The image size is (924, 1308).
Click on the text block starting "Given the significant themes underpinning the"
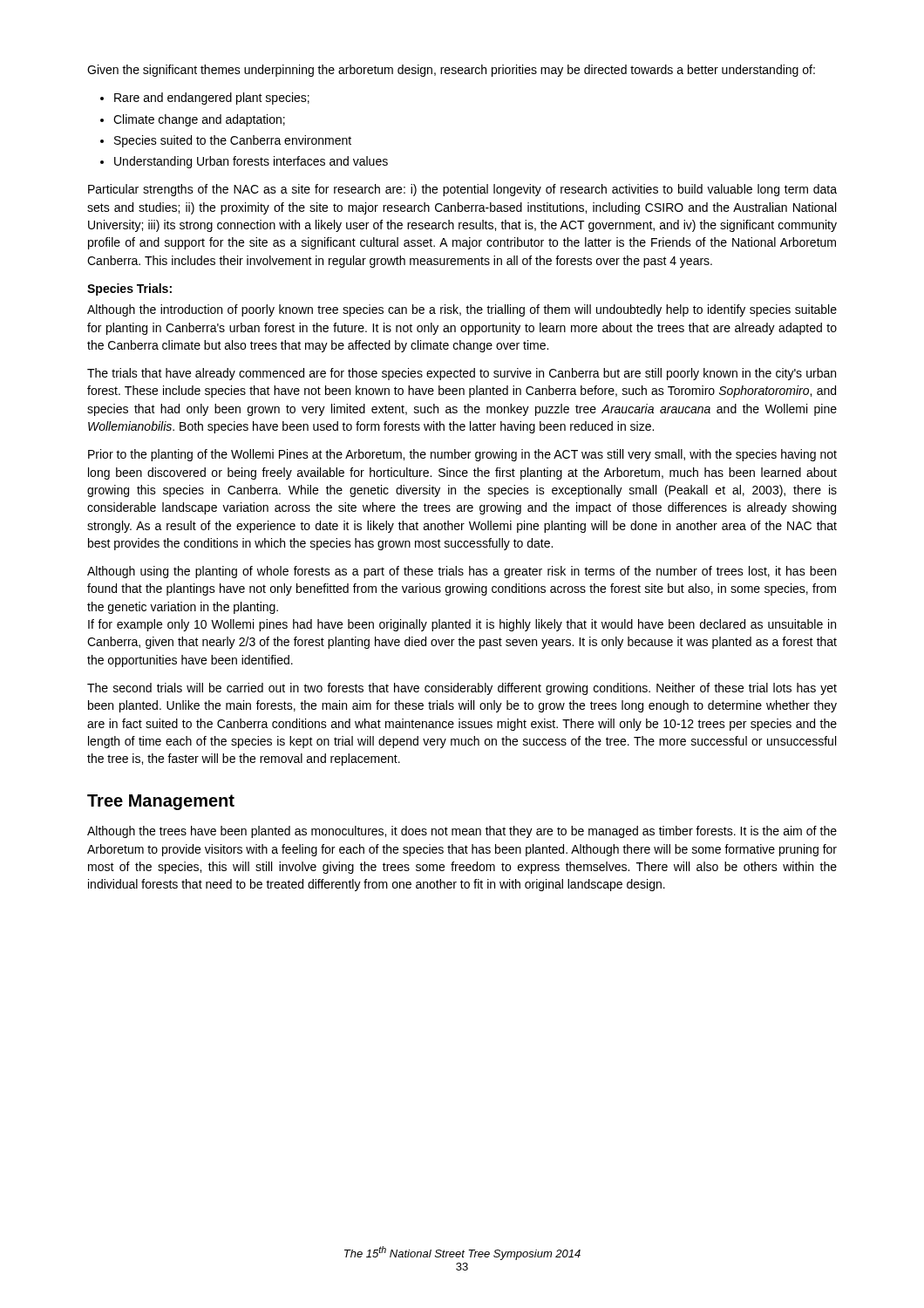(462, 70)
